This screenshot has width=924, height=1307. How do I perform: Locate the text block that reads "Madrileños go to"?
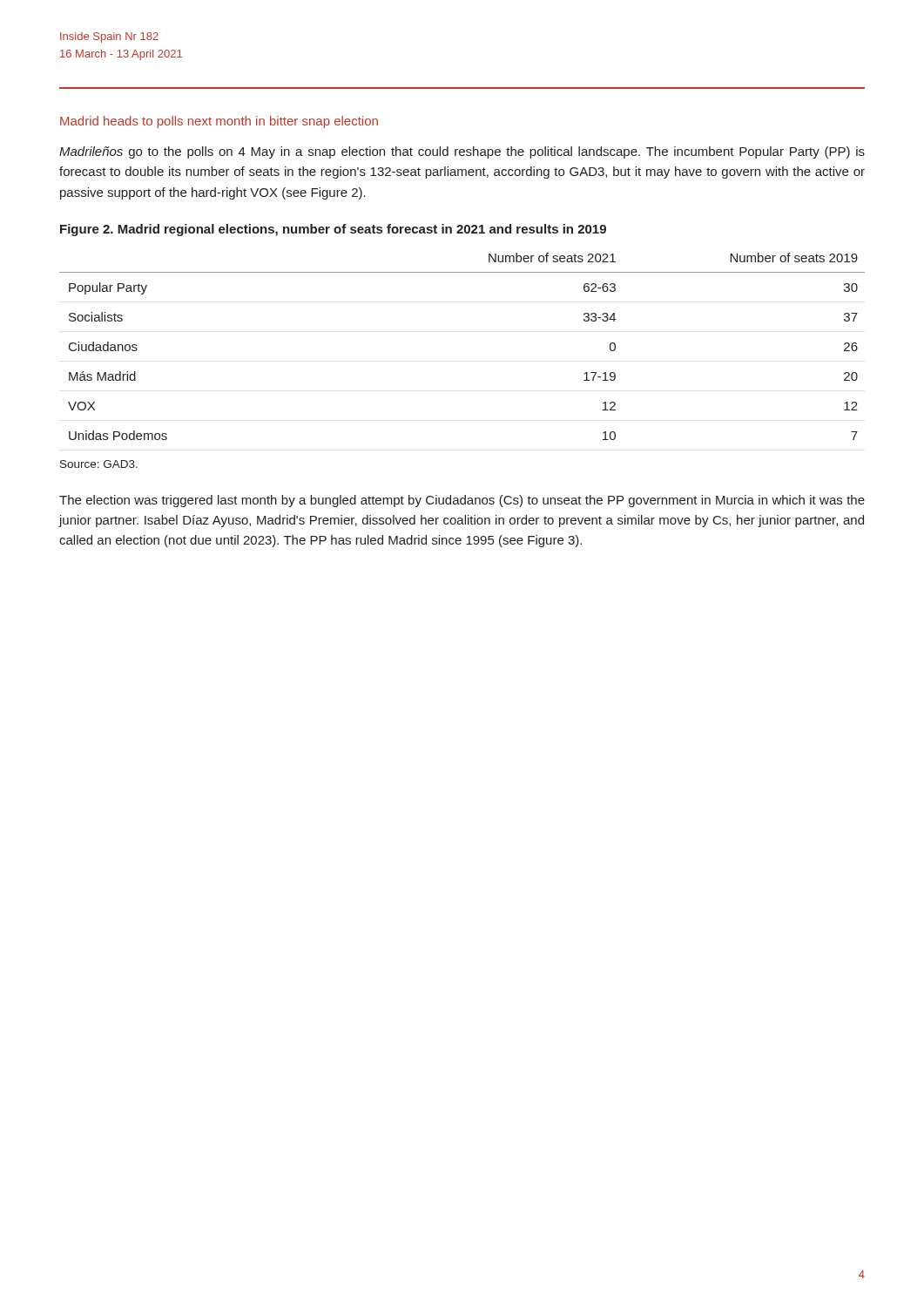pyautogui.click(x=462, y=172)
